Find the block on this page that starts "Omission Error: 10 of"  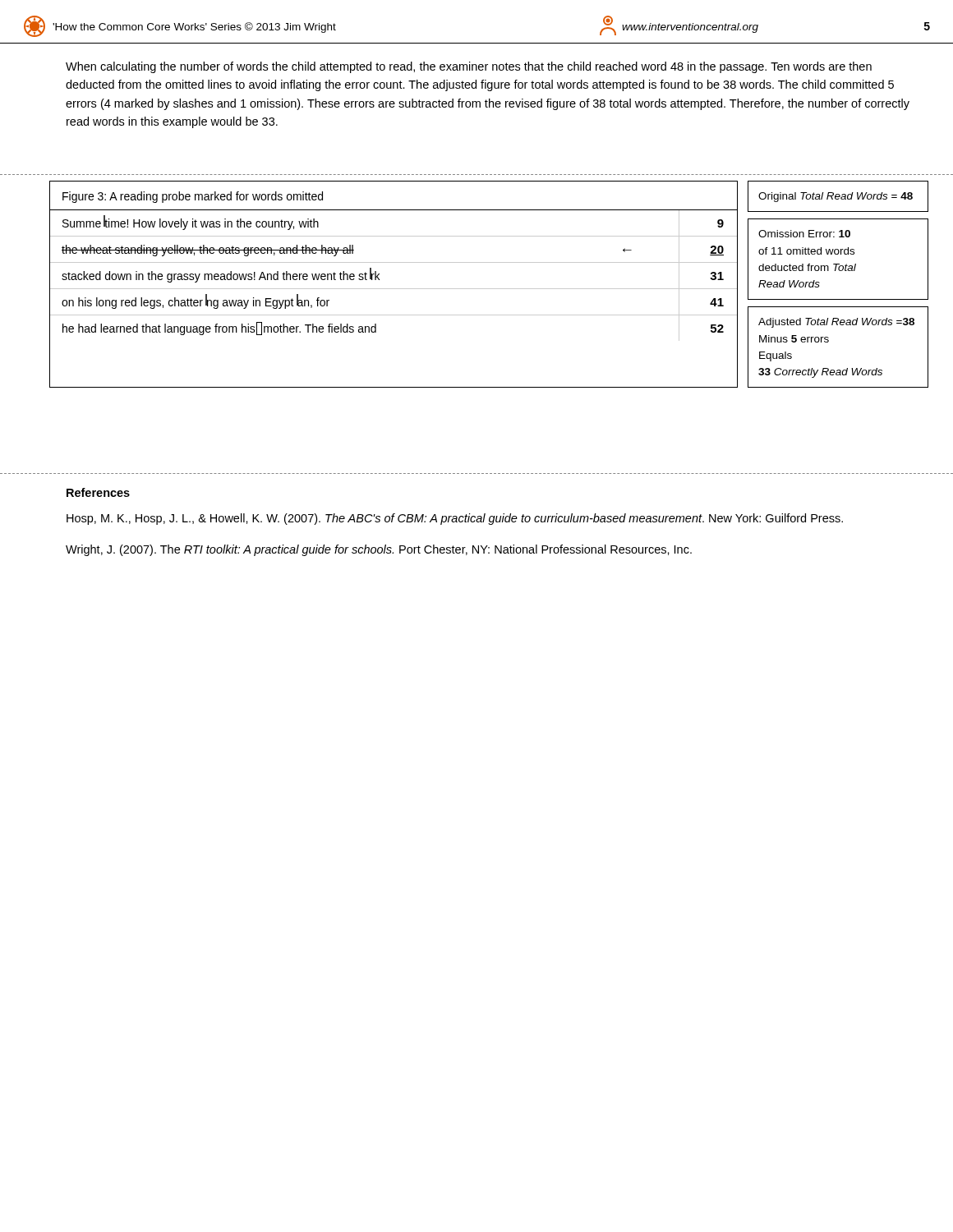point(807,259)
